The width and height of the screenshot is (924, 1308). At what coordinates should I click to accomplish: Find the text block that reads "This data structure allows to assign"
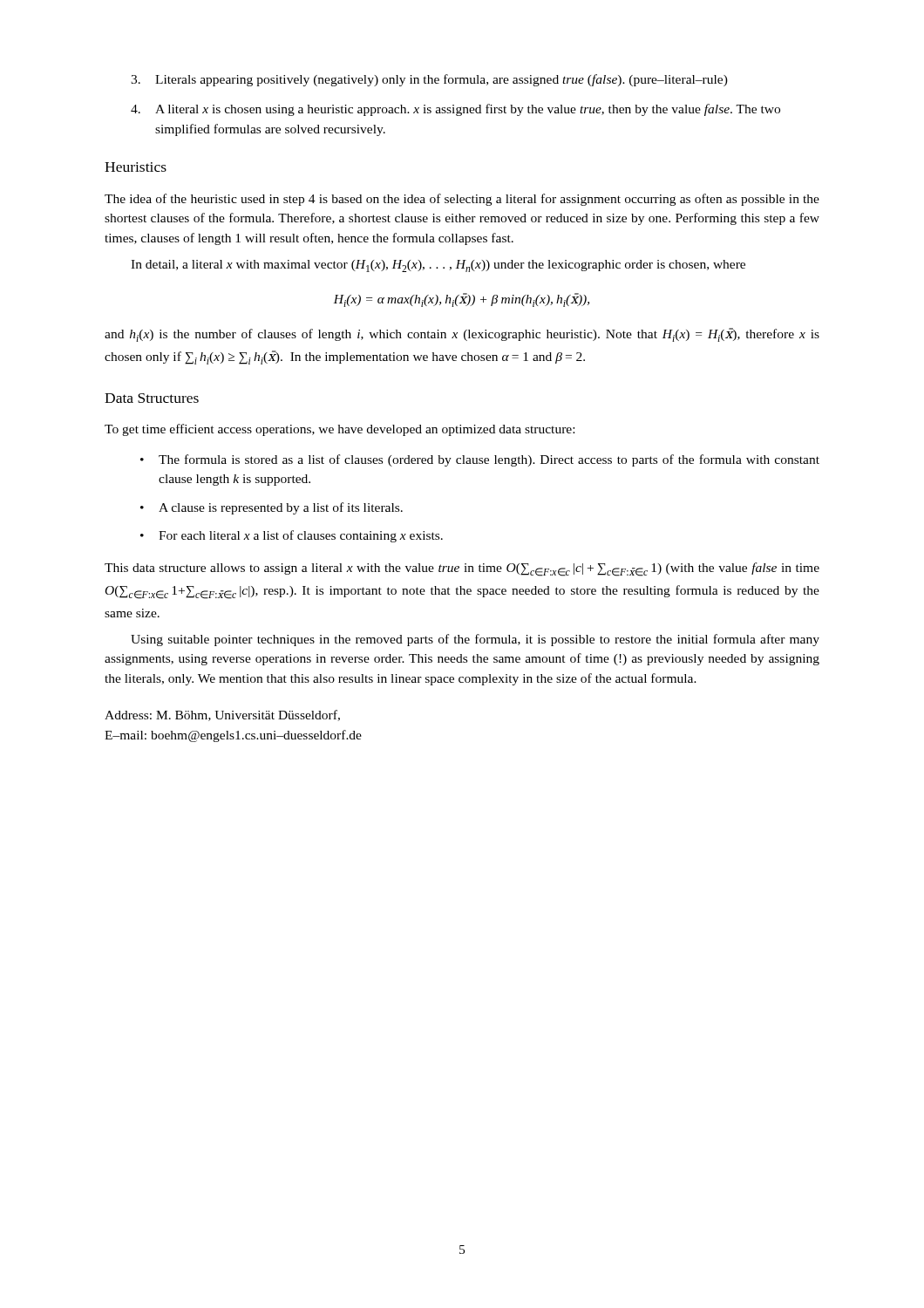[462, 590]
